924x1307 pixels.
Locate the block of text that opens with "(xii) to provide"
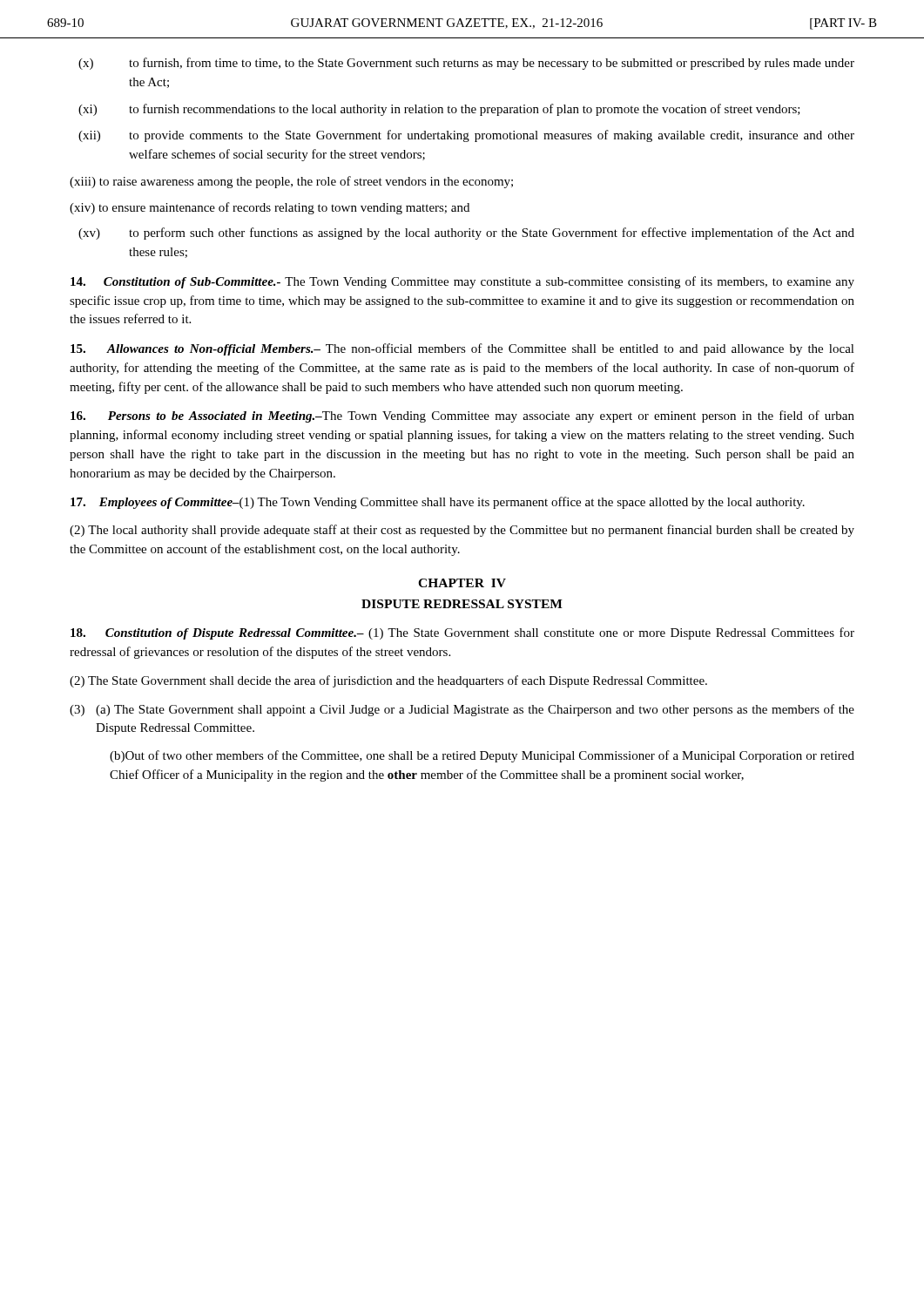tap(462, 145)
